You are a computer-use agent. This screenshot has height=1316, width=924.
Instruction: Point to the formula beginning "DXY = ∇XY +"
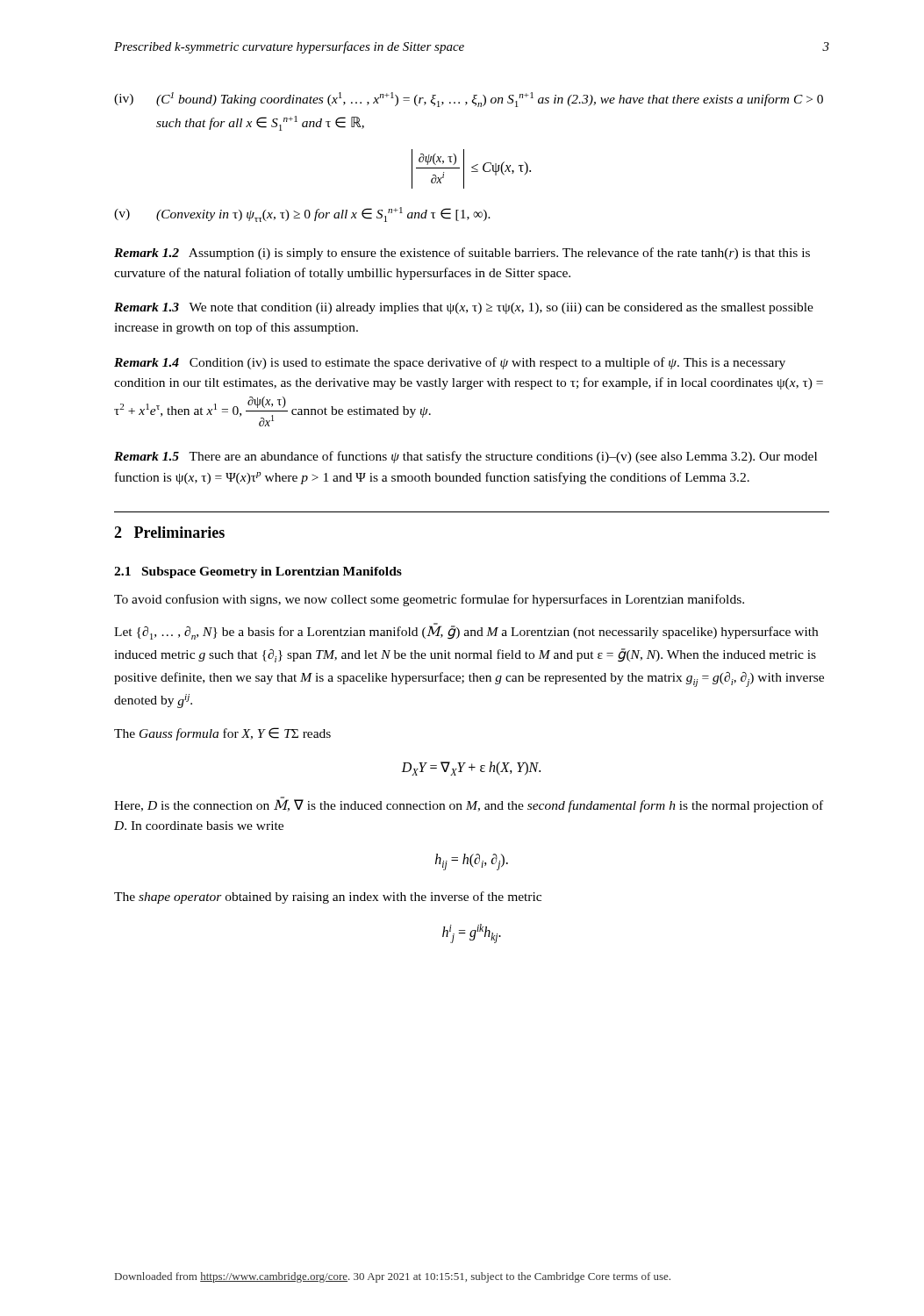coord(472,769)
